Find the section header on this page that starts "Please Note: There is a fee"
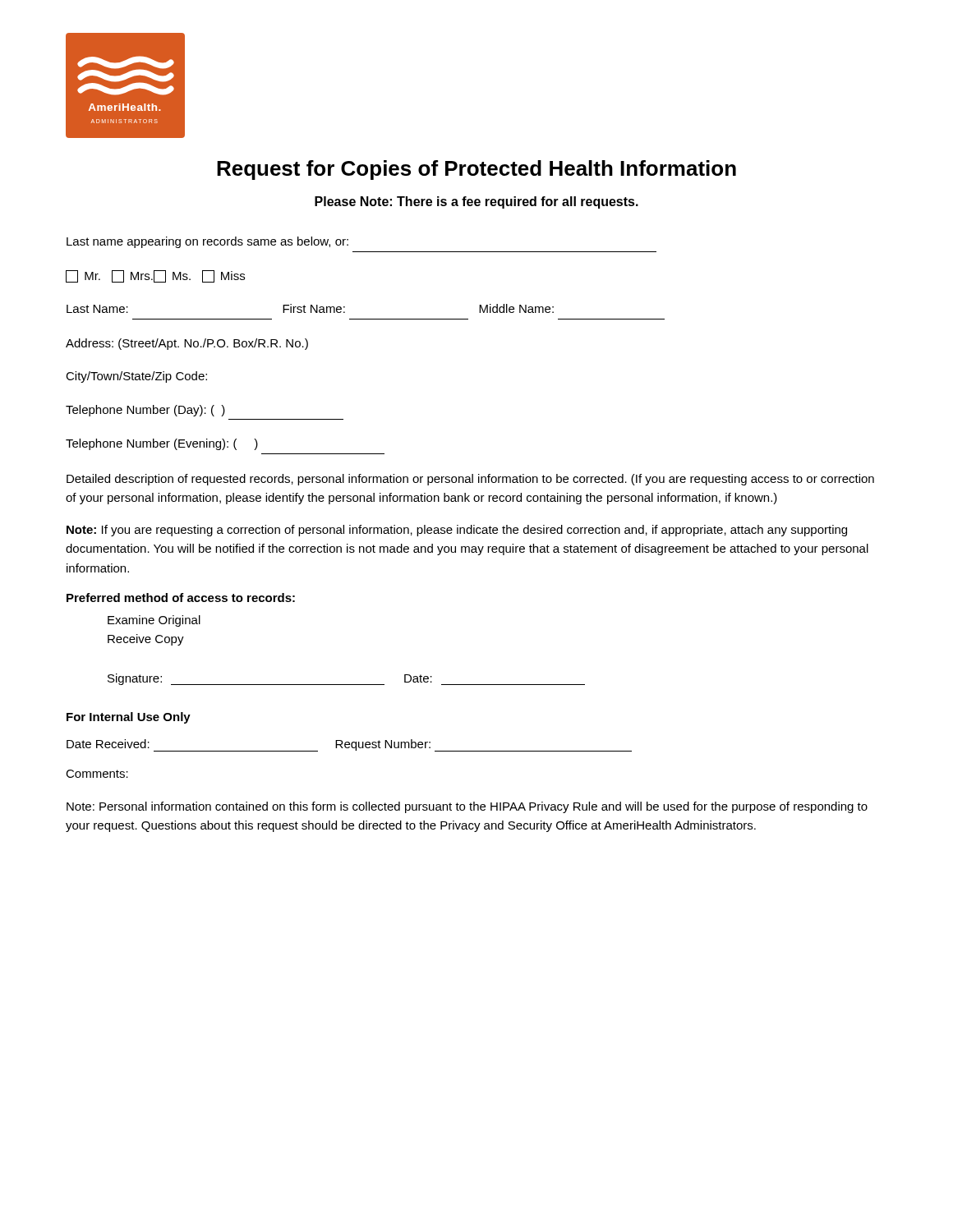The height and width of the screenshot is (1232, 953). coord(476,202)
